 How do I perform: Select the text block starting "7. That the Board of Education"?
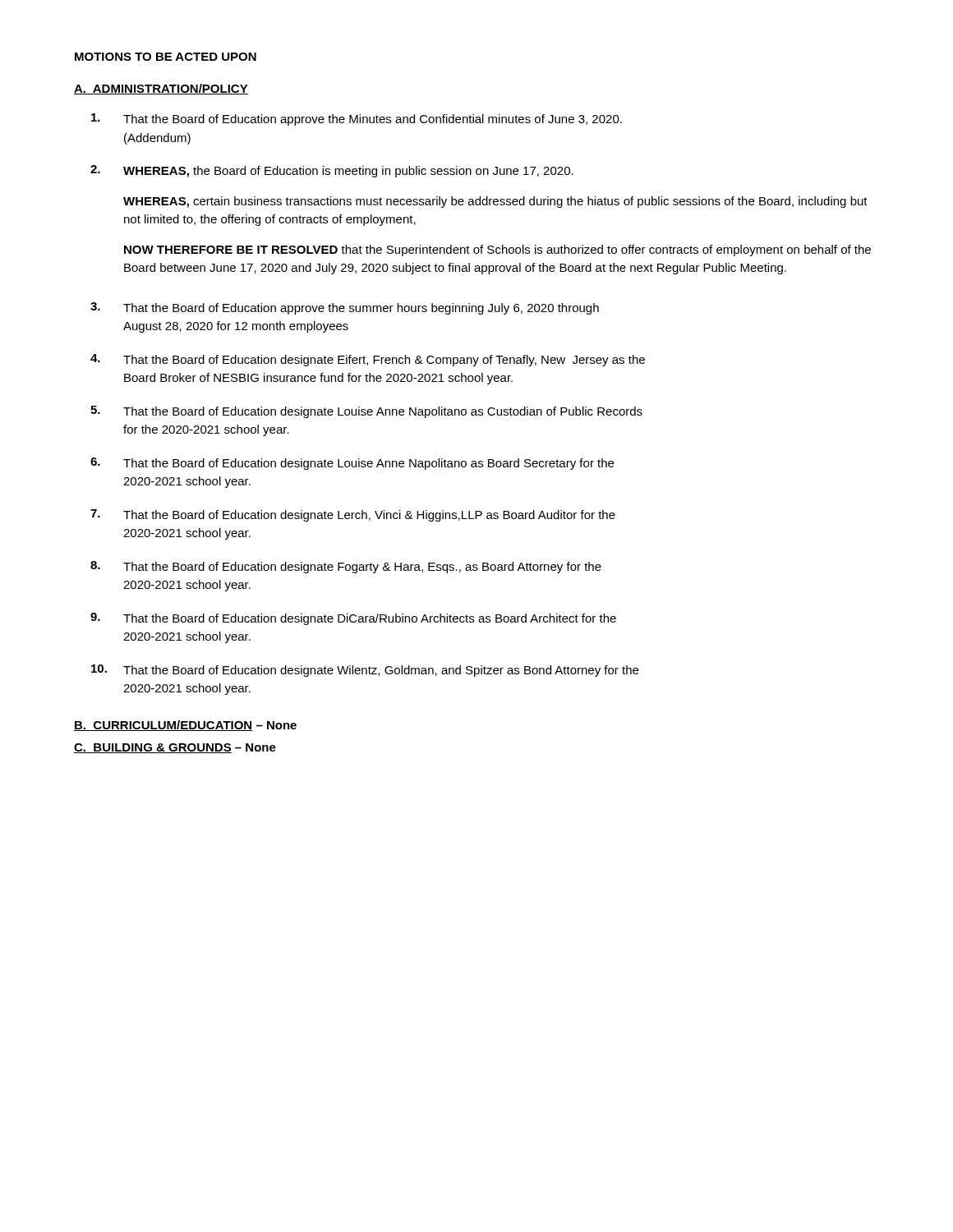(353, 524)
